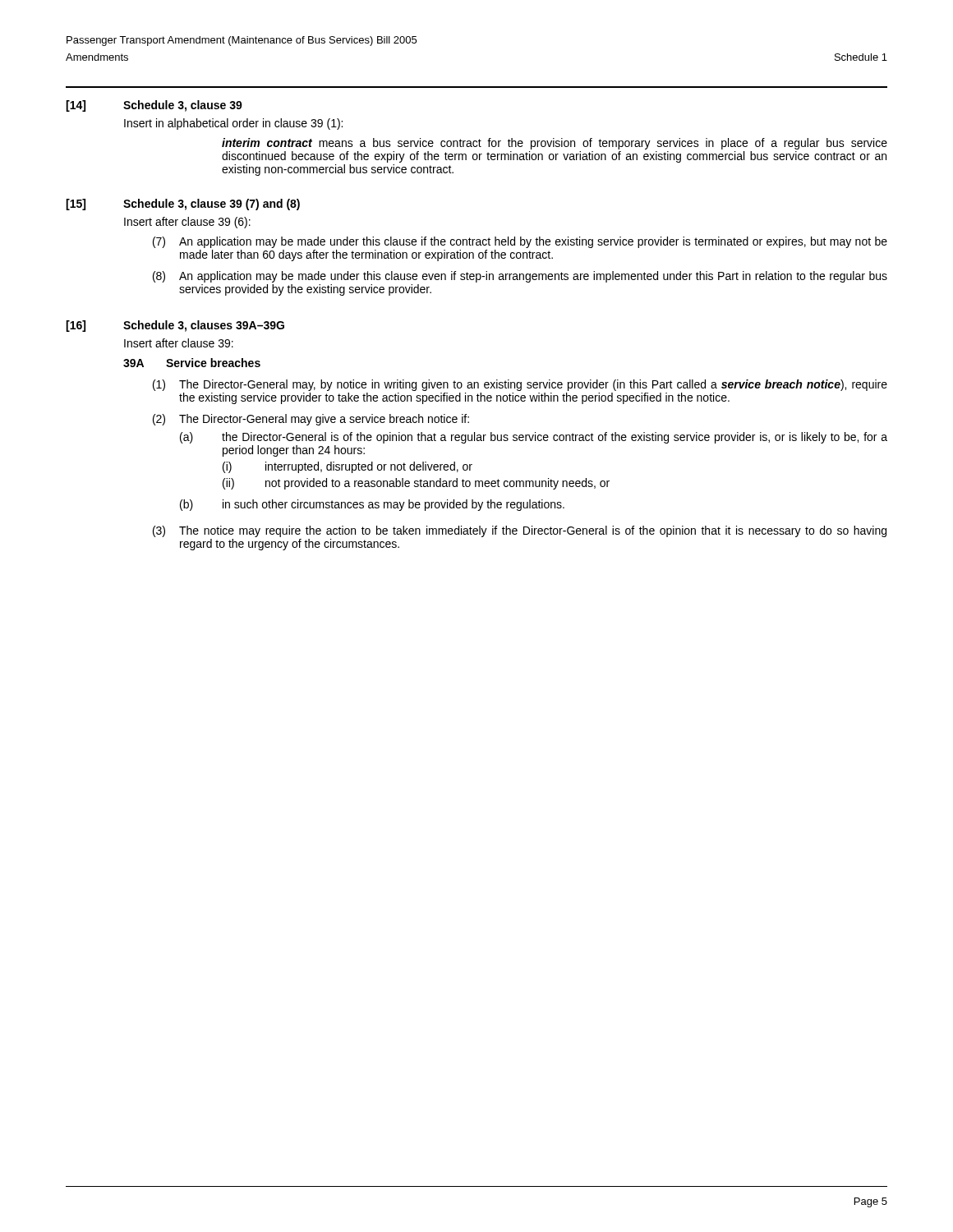The width and height of the screenshot is (953, 1232).
Task: Click on the list item that reads "(a) the Director-General is"
Action: [534, 438]
